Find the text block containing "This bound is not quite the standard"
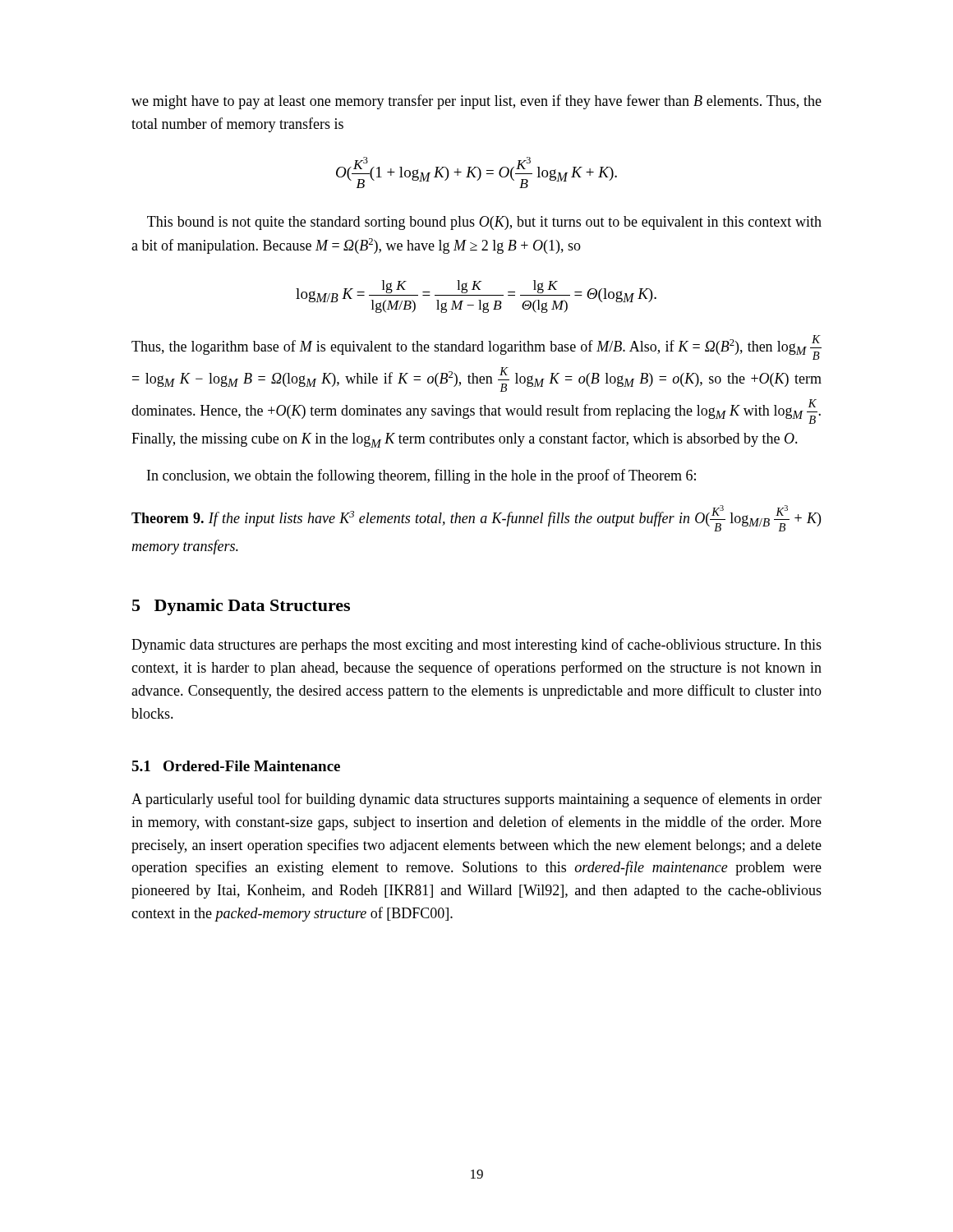 point(476,234)
